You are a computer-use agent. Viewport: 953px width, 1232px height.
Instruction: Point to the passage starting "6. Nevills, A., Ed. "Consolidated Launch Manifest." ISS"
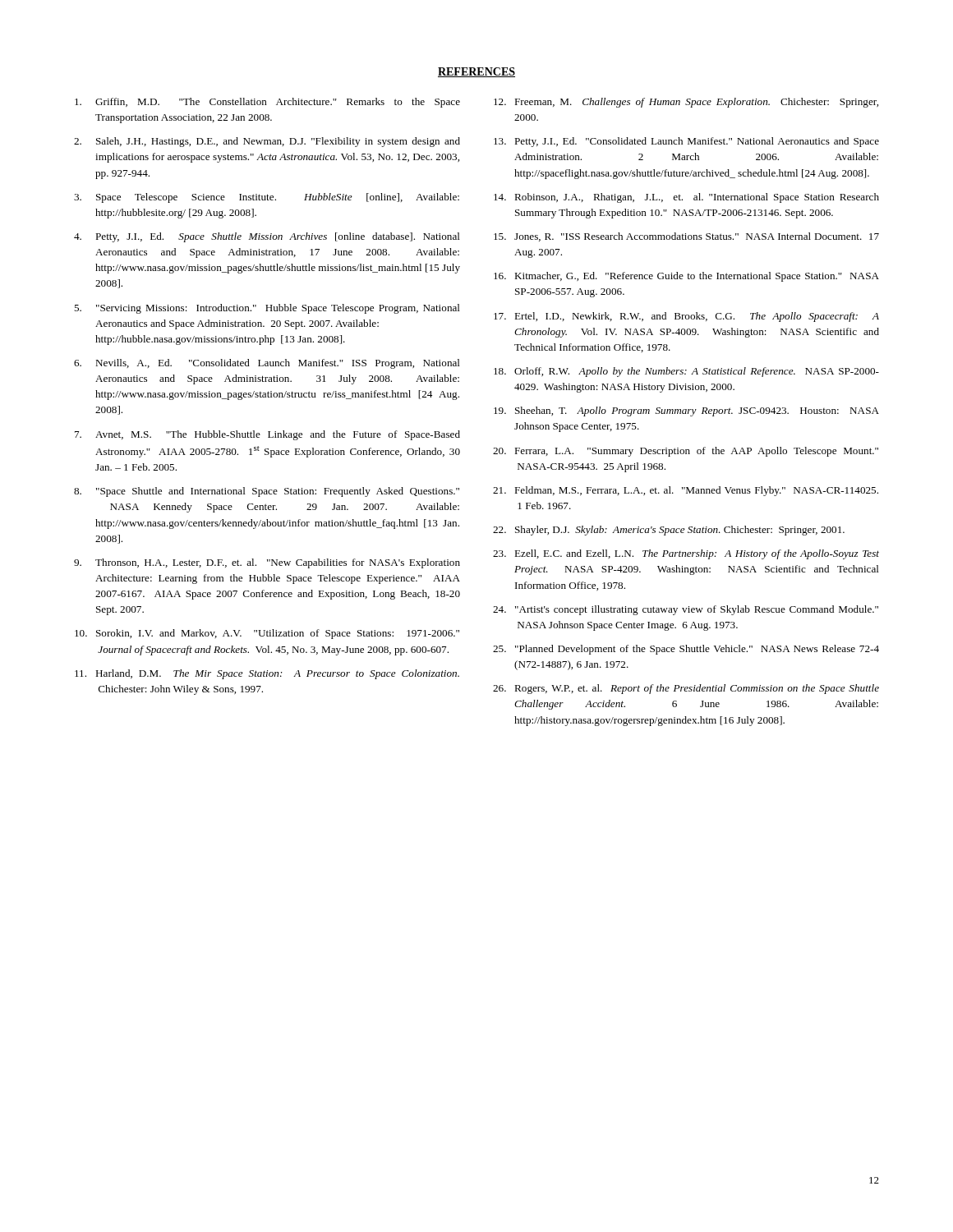click(267, 386)
